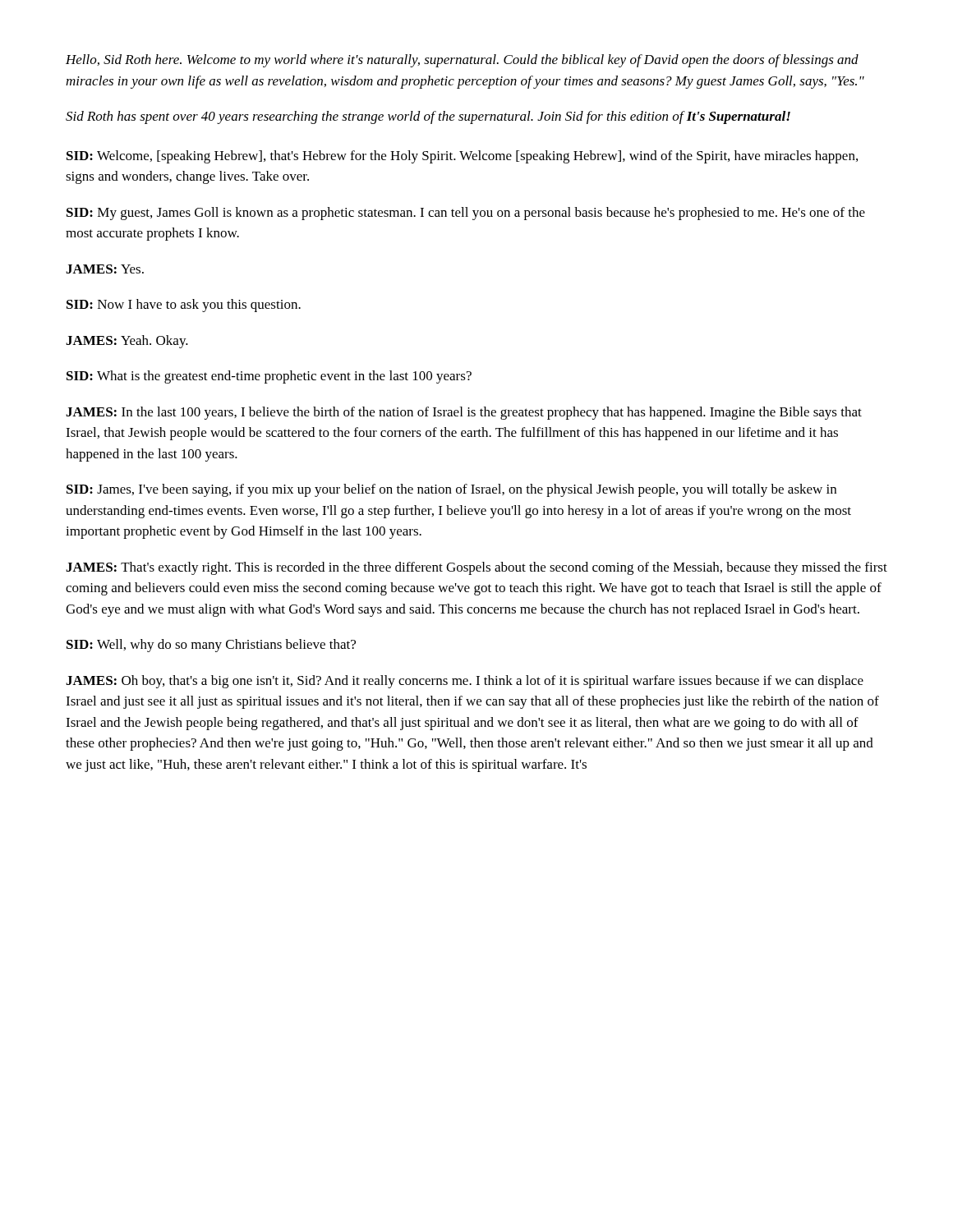
Task: Navigate to the block starting "SID: Welcome, [speaking Hebrew],"
Action: 462,166
